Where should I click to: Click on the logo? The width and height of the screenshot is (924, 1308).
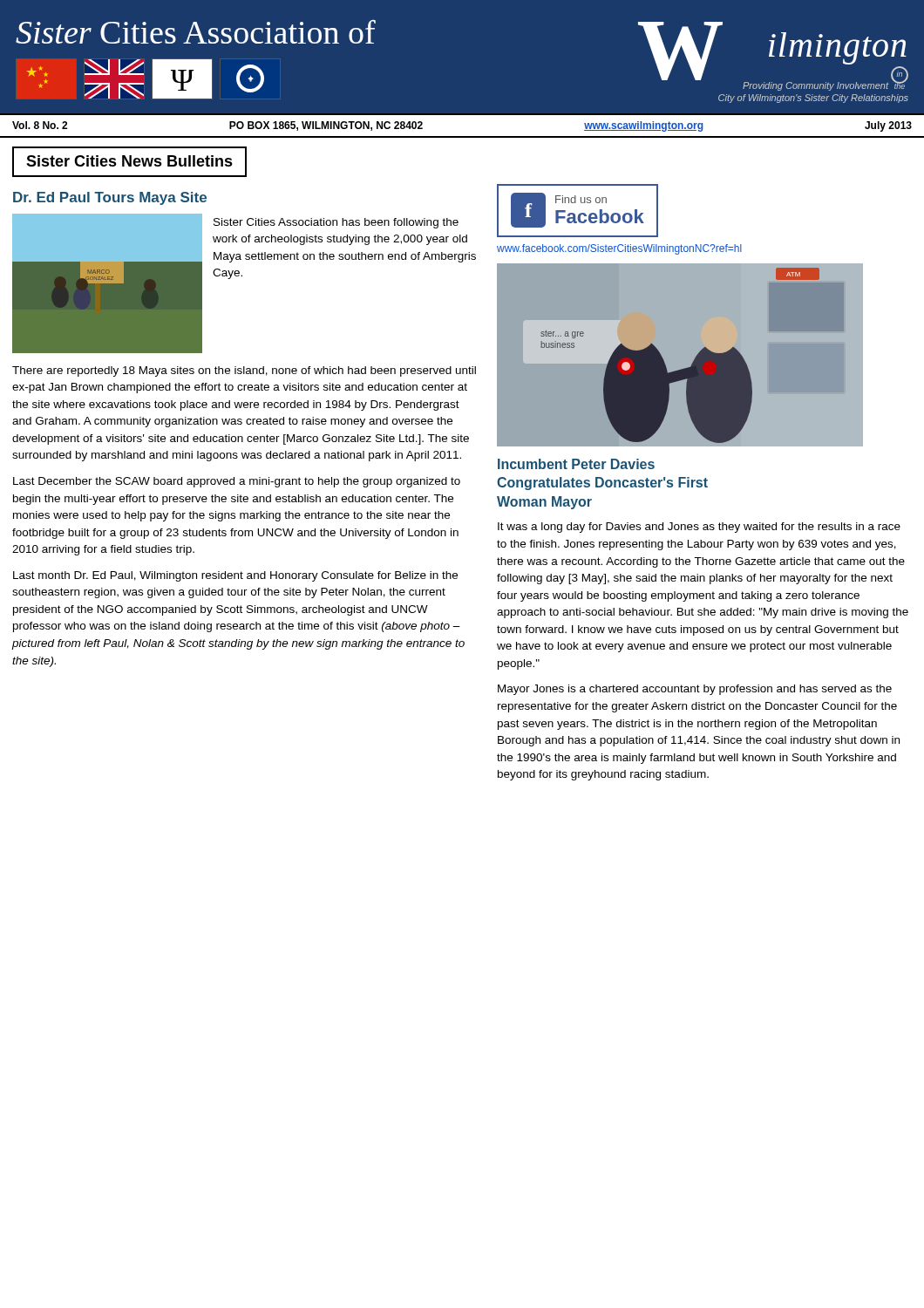click(577, 210)
